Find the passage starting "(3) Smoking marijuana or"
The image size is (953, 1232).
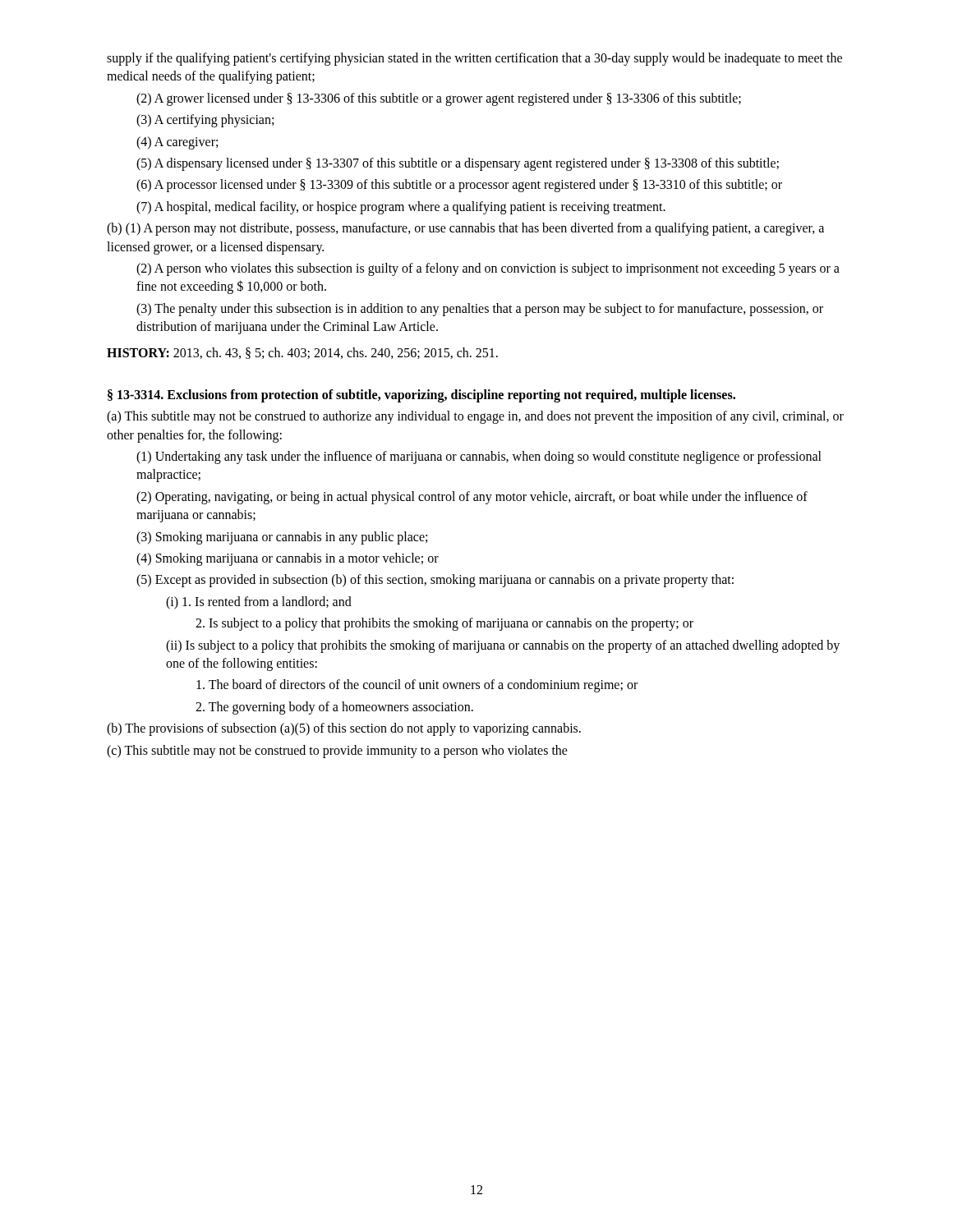tap(282, 538)
